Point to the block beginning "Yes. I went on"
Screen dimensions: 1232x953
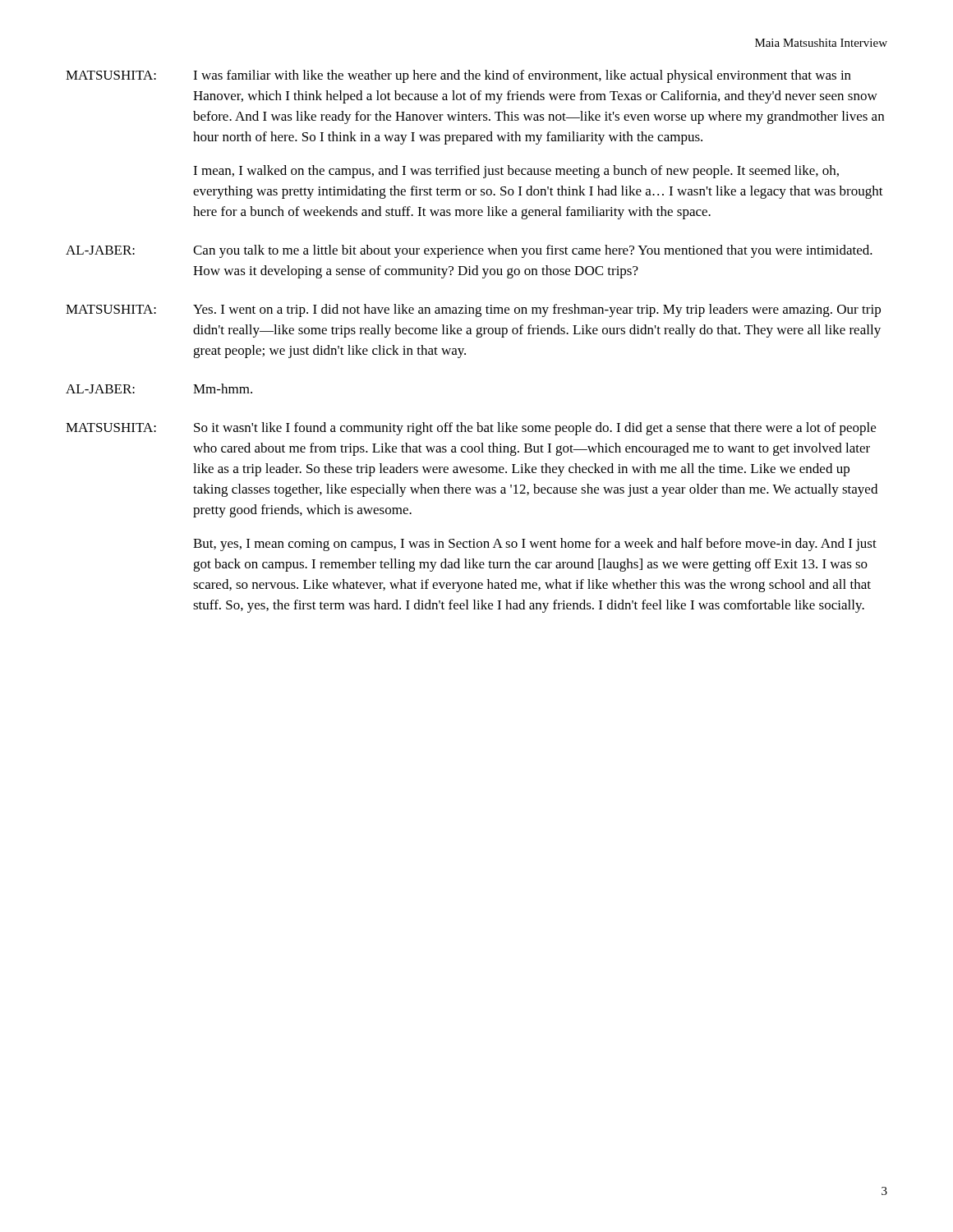point(540,330)
